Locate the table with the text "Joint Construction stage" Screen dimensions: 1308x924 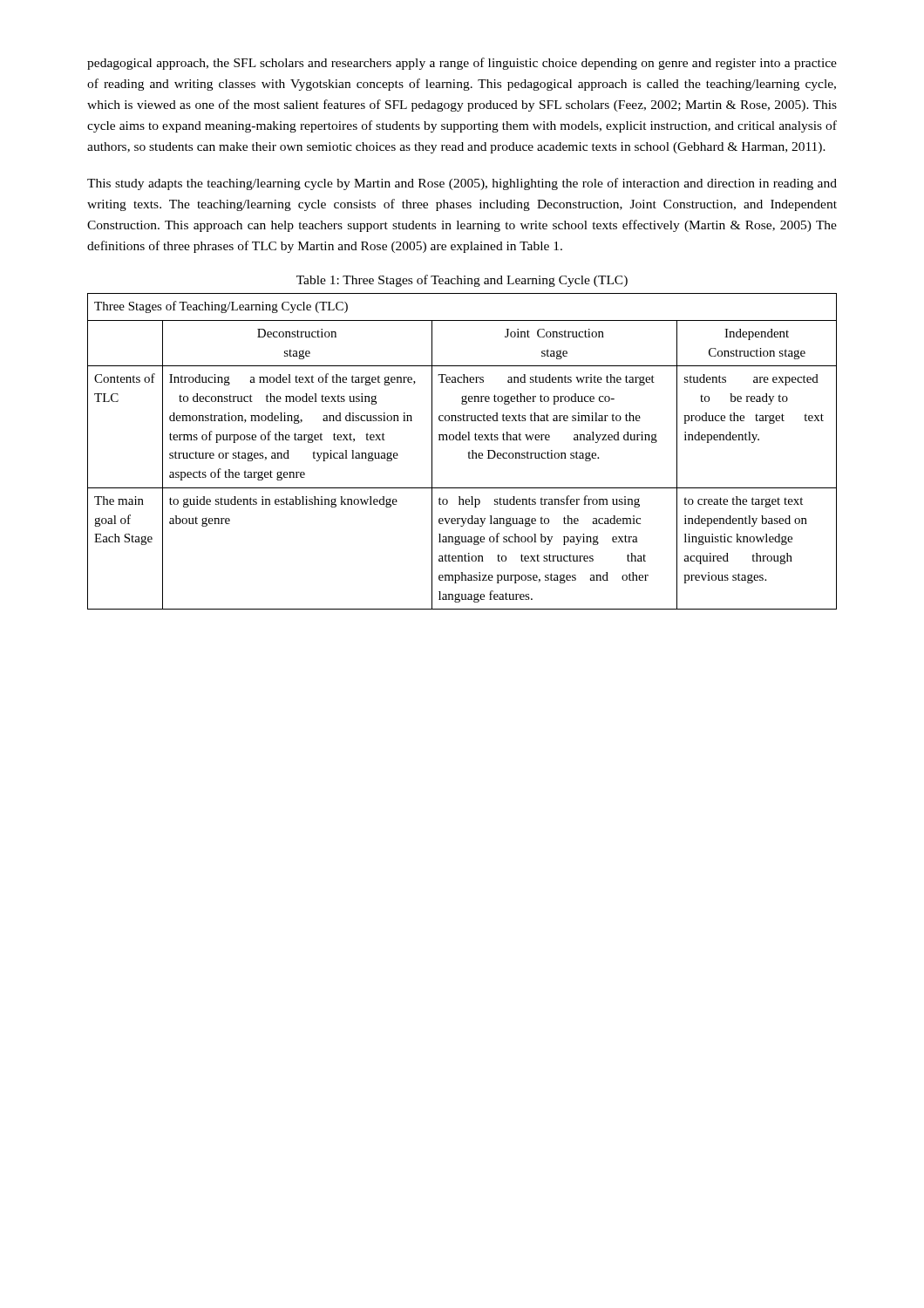pos(462,452)
